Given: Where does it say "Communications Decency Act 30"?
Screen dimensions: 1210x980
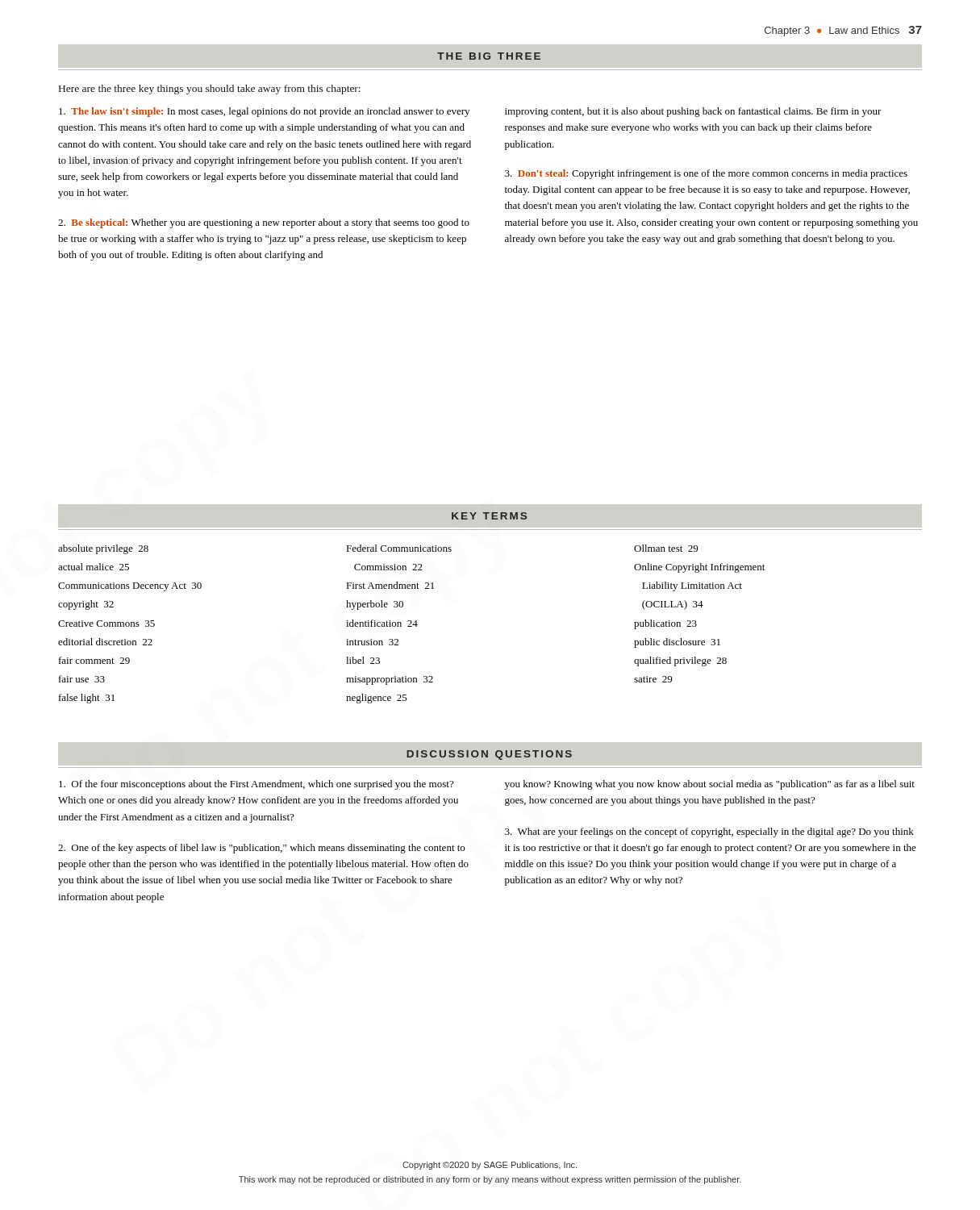Looking at the screenshot, I should pos(130,585).
